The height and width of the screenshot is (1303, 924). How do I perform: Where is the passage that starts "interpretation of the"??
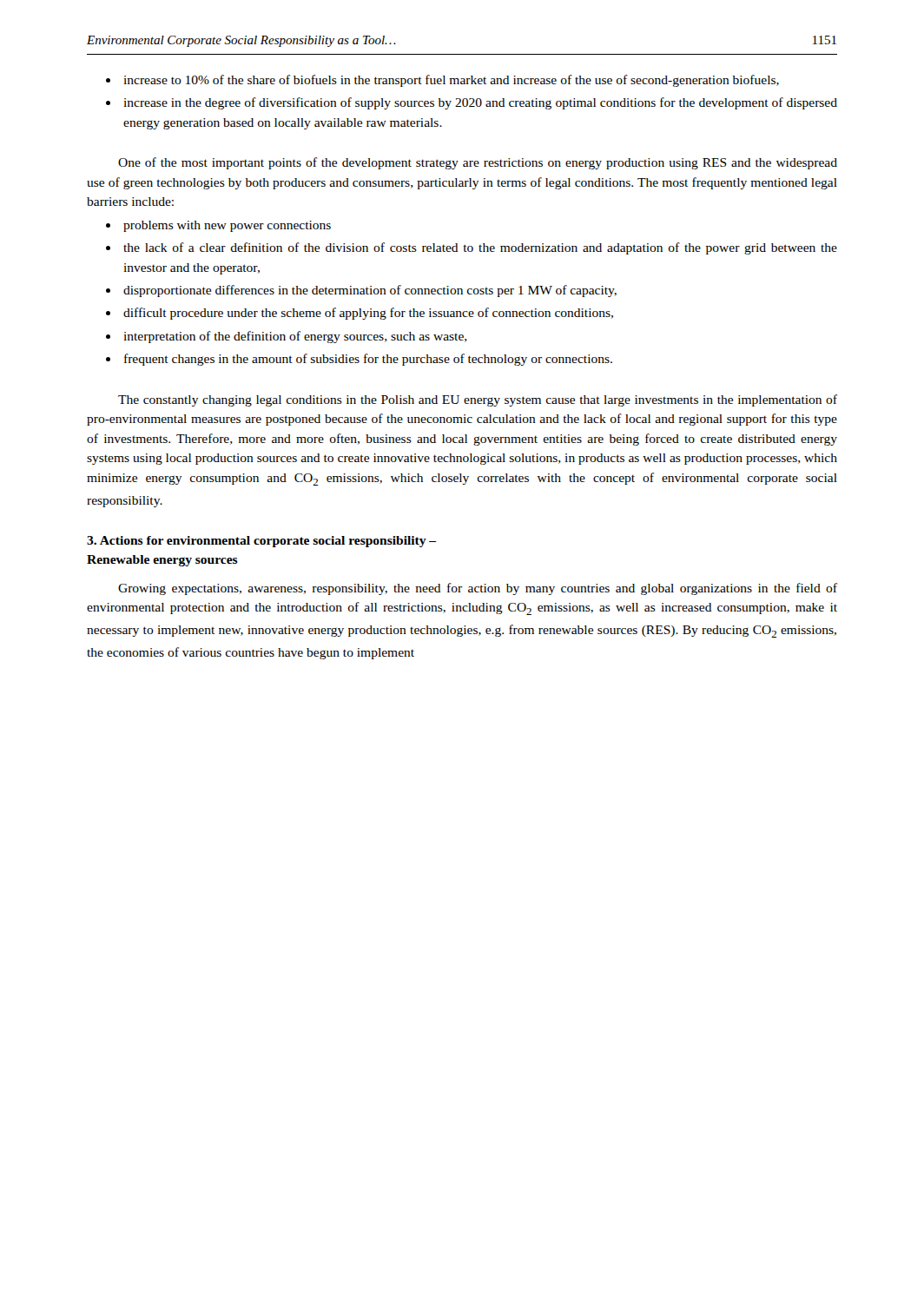(x=295, y=336)
